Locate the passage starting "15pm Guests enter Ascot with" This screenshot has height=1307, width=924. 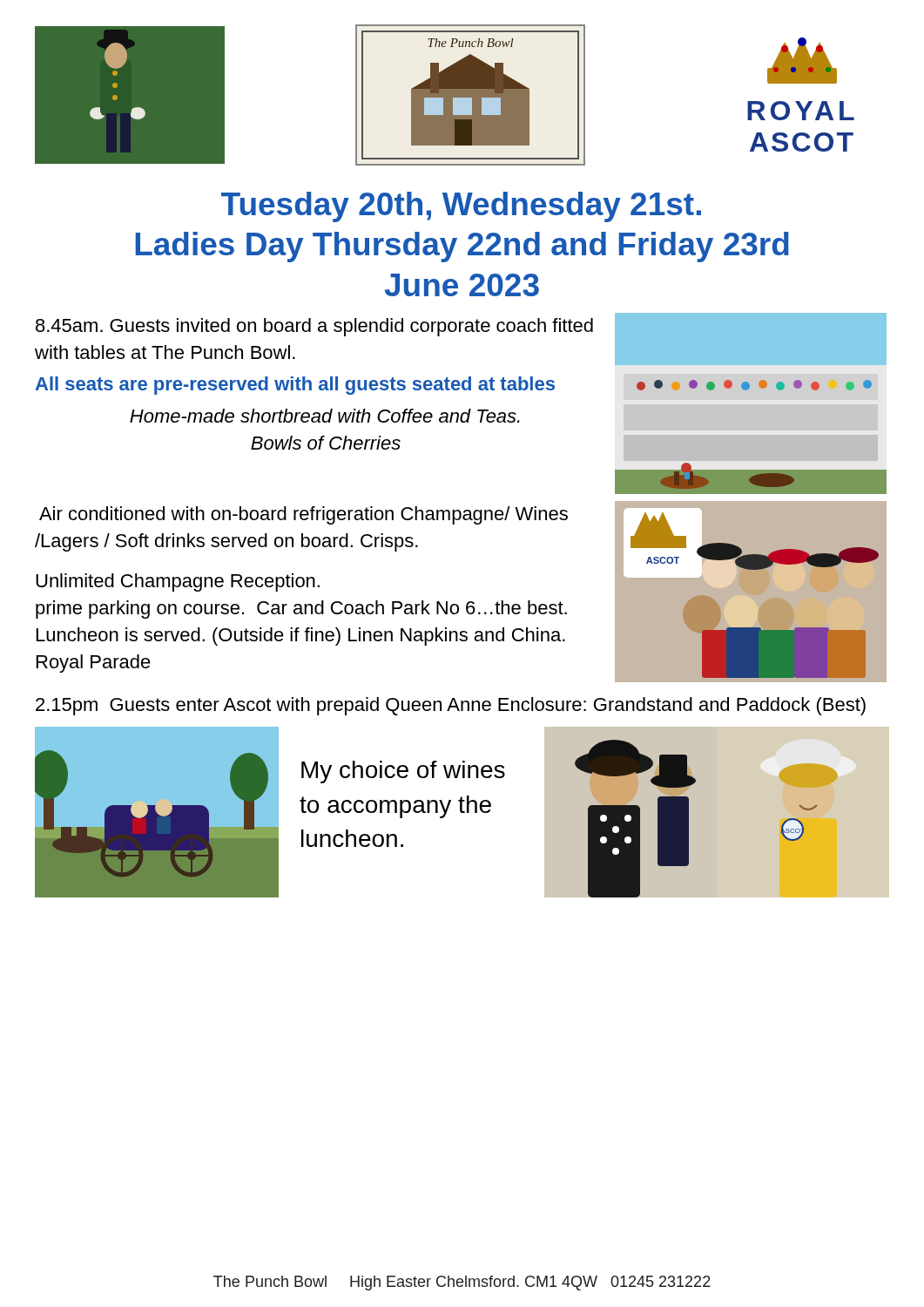coord(451,704)
